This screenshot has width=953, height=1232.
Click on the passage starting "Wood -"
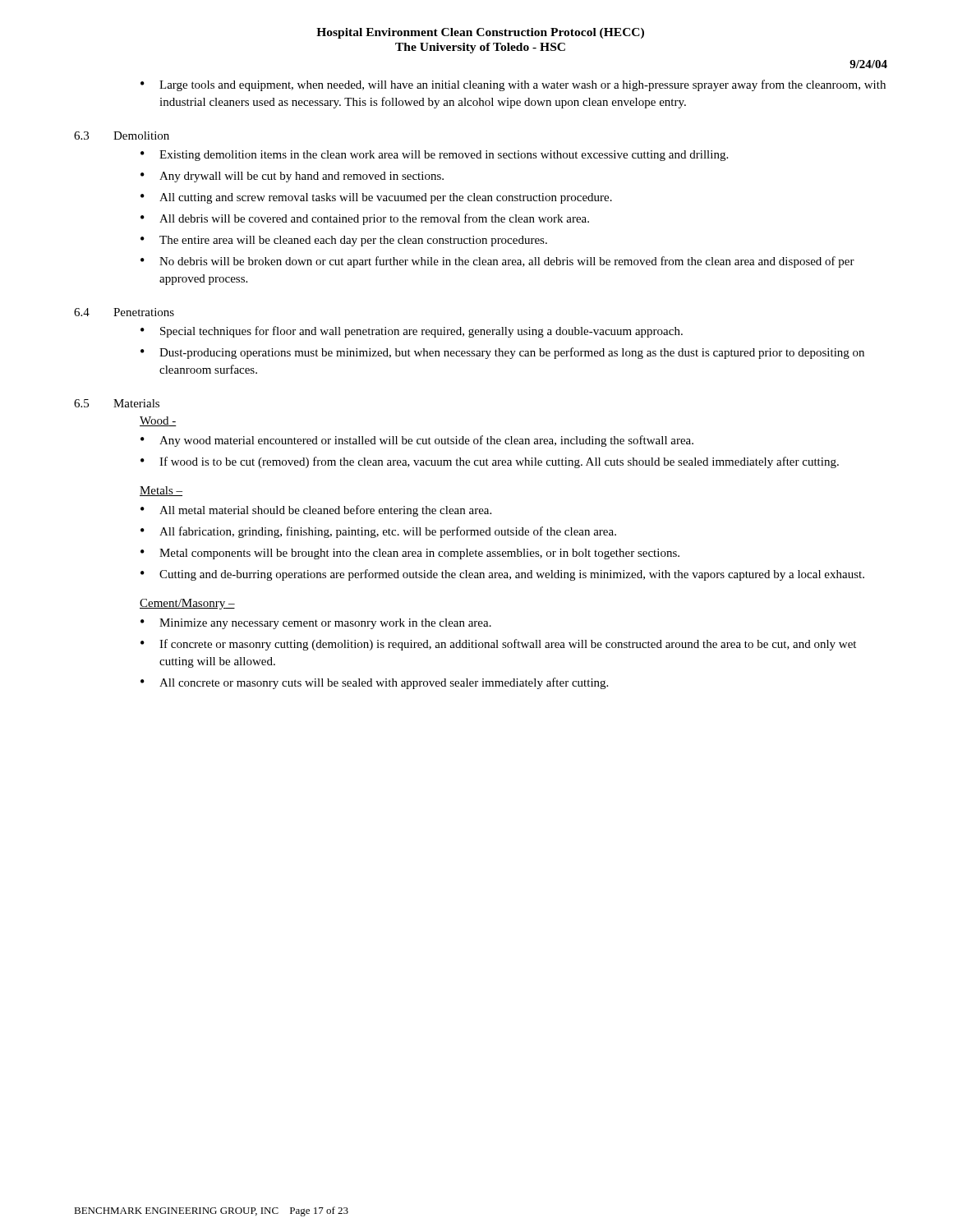tap(158, 421)
